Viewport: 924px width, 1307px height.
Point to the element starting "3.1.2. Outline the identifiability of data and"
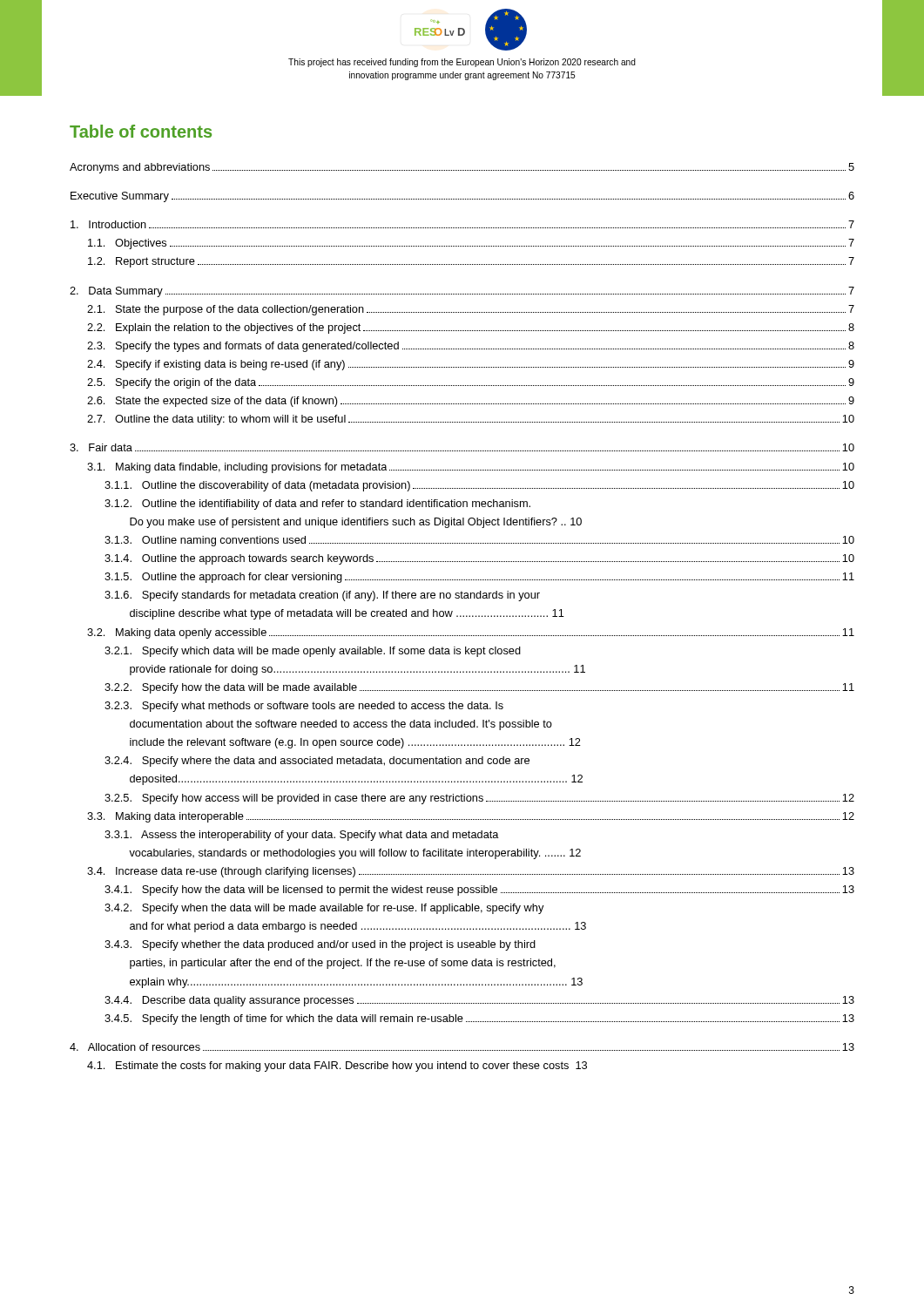pos(343,512)
